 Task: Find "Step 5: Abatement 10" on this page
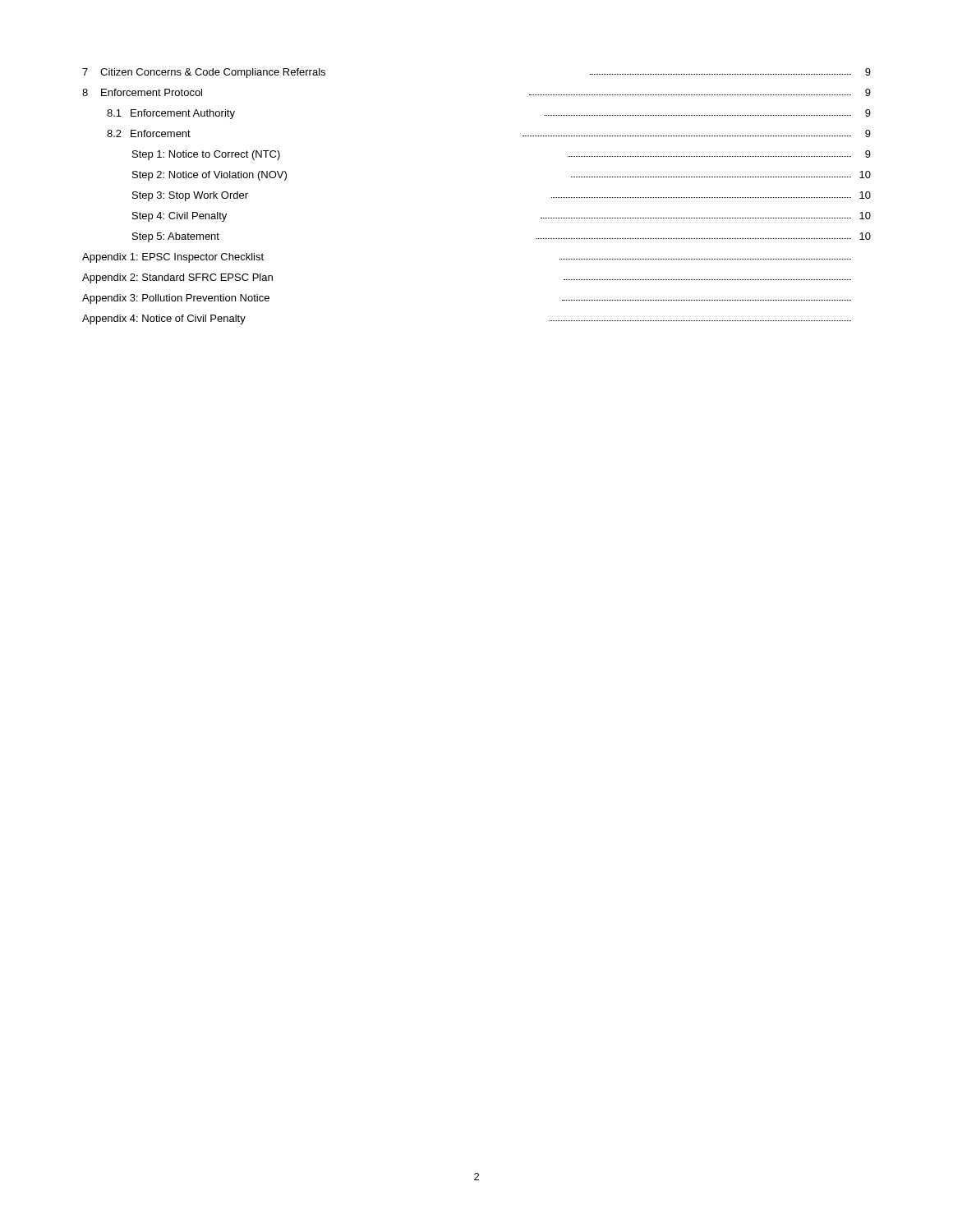[182, 237]
